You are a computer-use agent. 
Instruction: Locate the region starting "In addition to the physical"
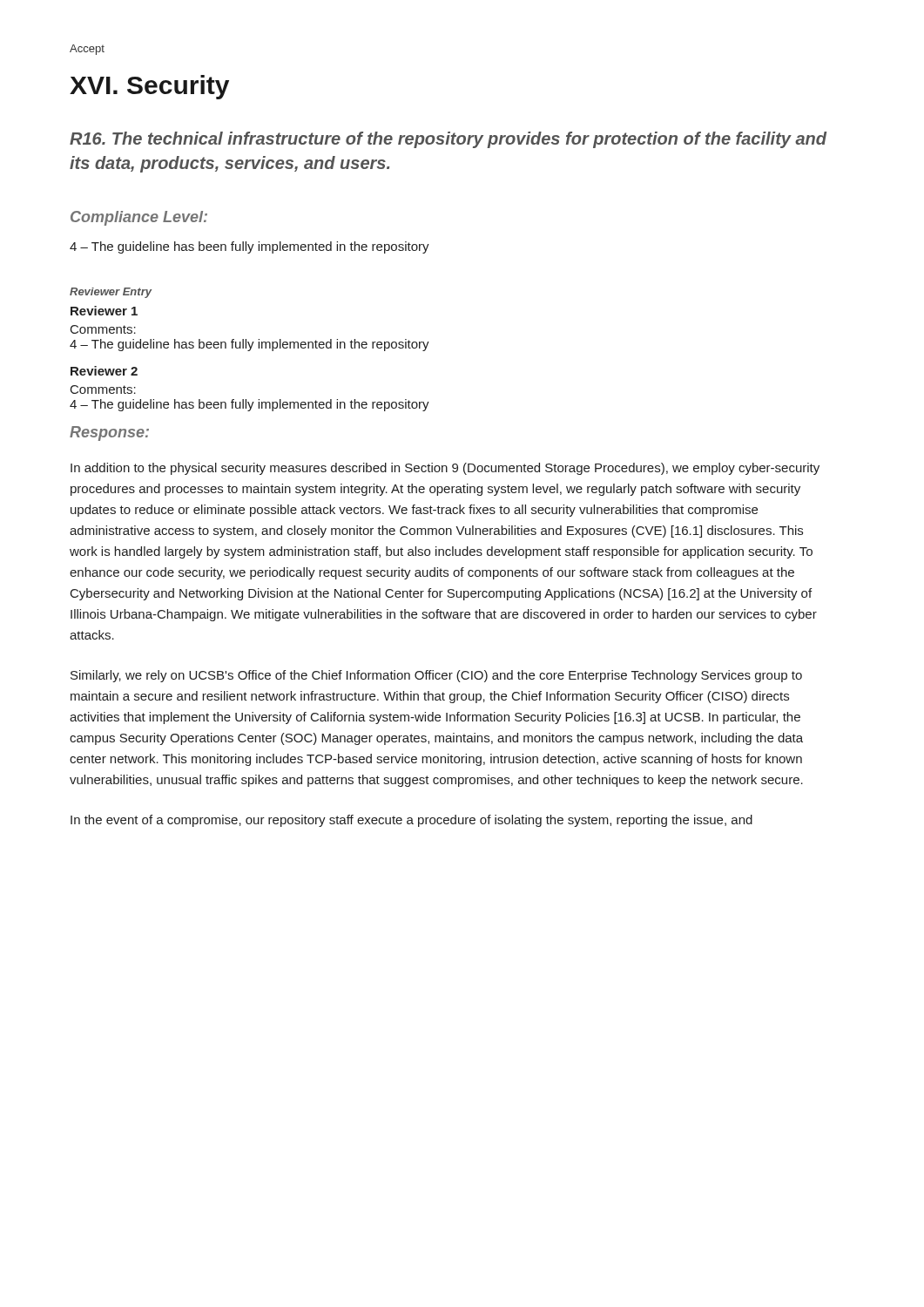[445, 551]
